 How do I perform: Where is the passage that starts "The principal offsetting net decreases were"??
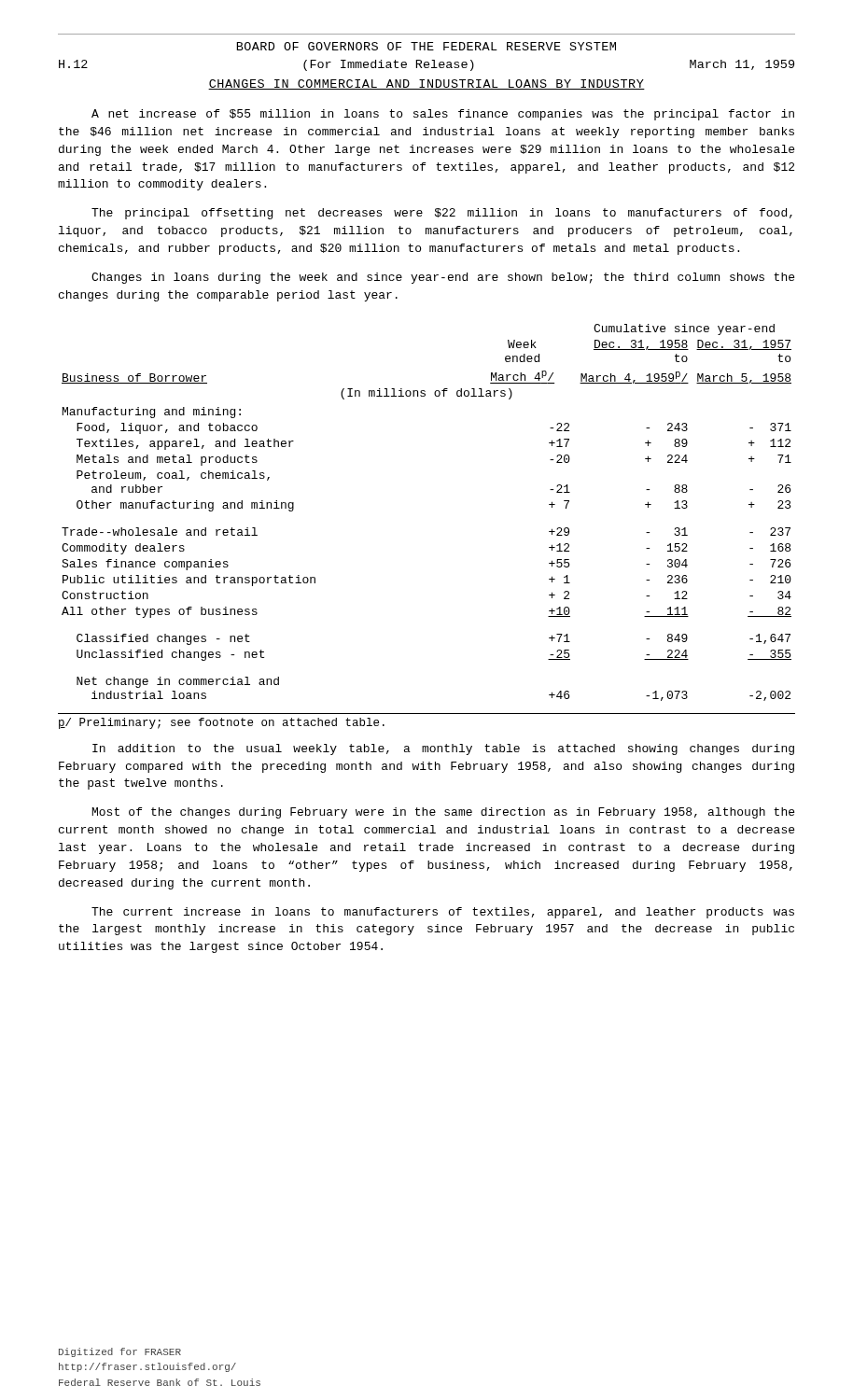426,231
